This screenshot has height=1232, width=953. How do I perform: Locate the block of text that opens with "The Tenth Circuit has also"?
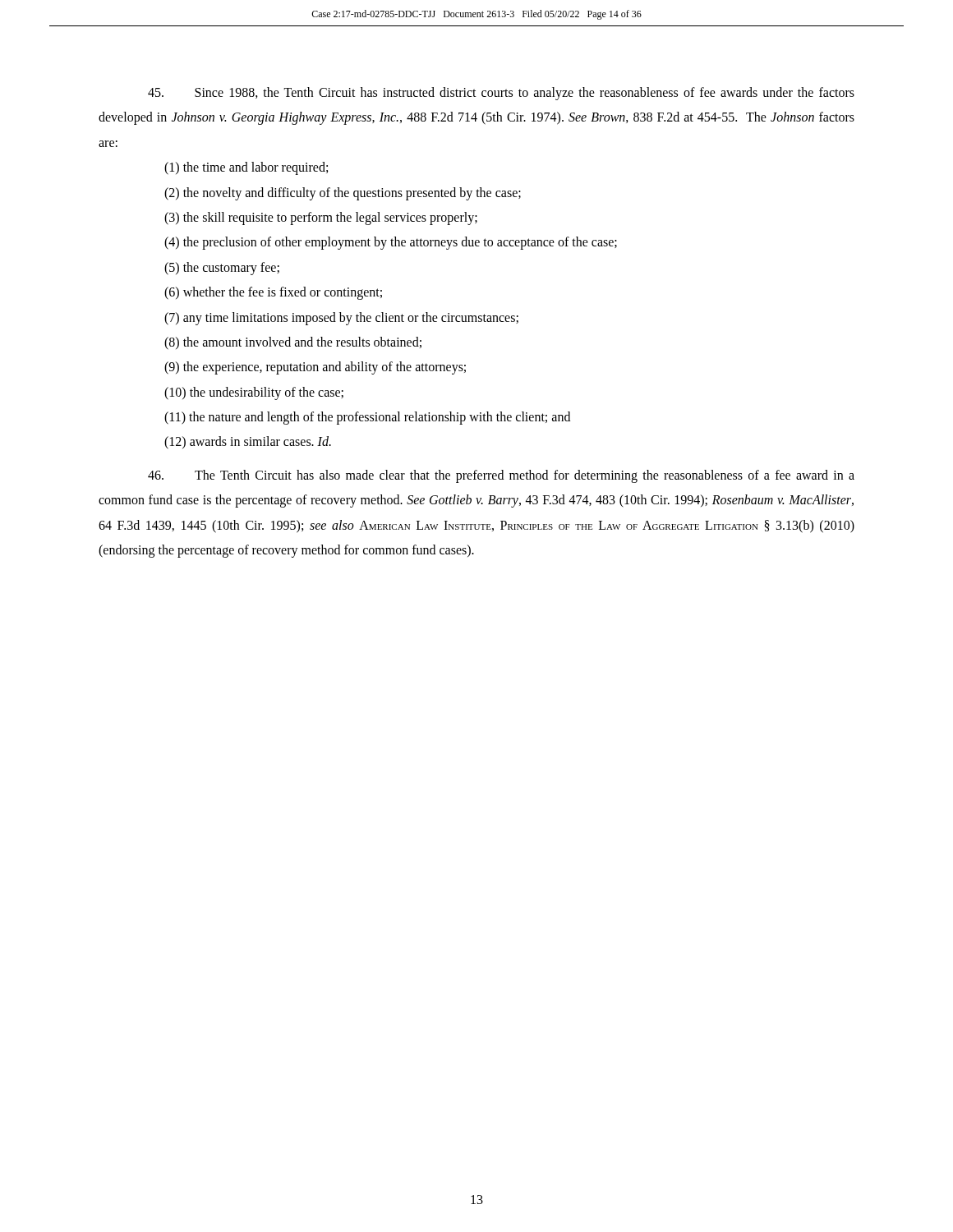click(476, 512)
